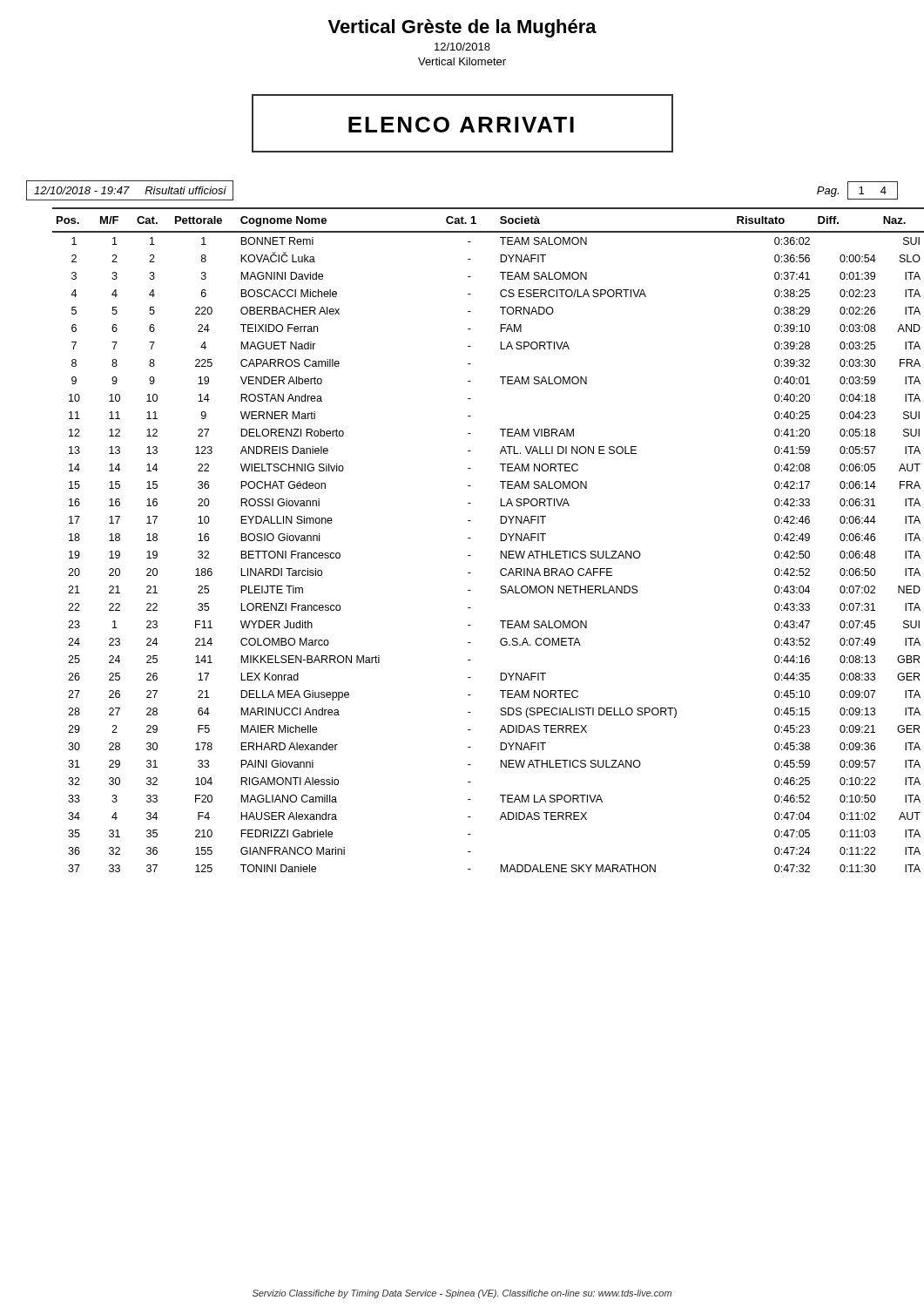Find the region starting "Pag. 14"
The image size is (924, 1307).
tap(857, 190)
